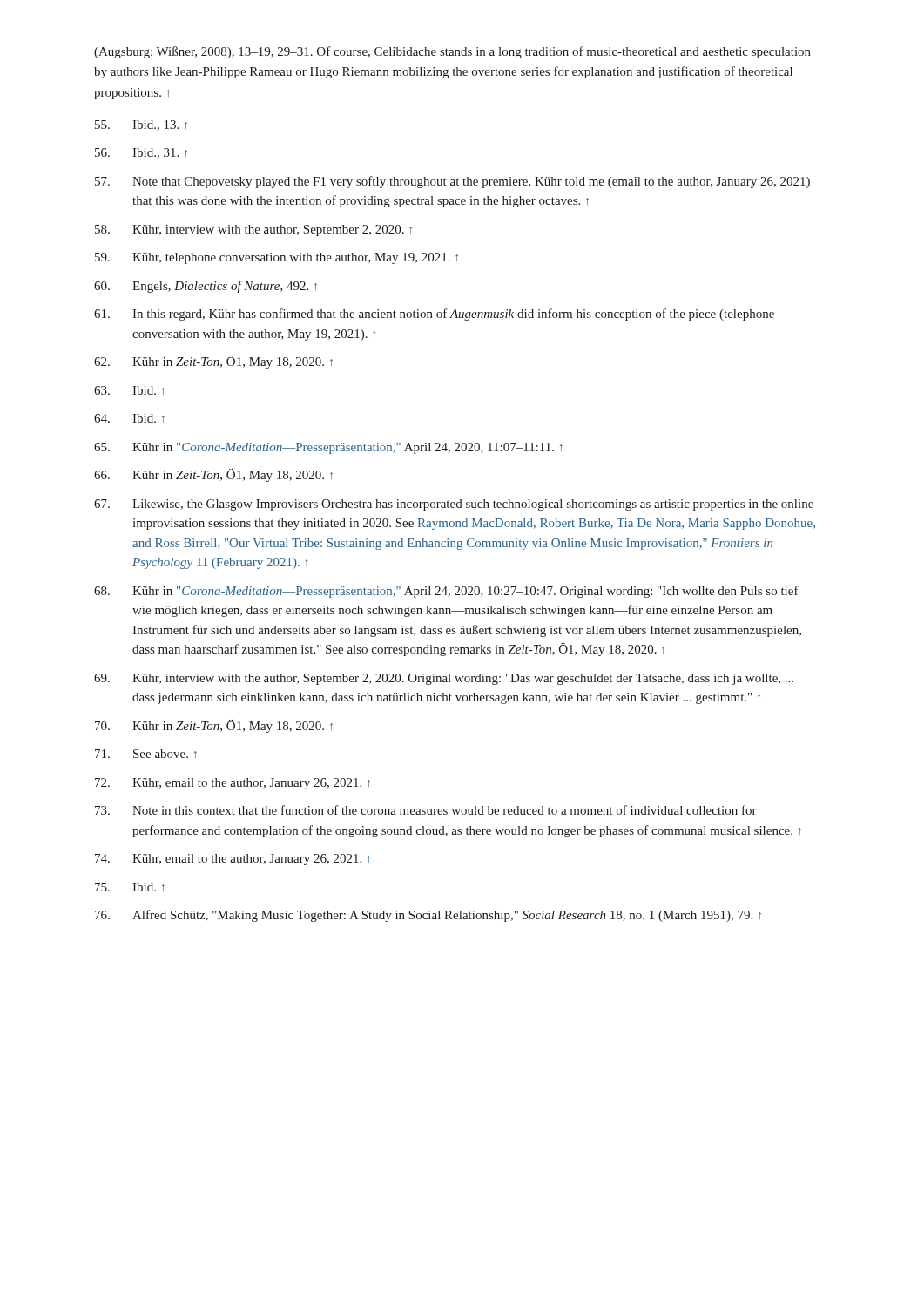Navigate to the text starting "55. Ibid., 13. ↑"

pos(141,125)
